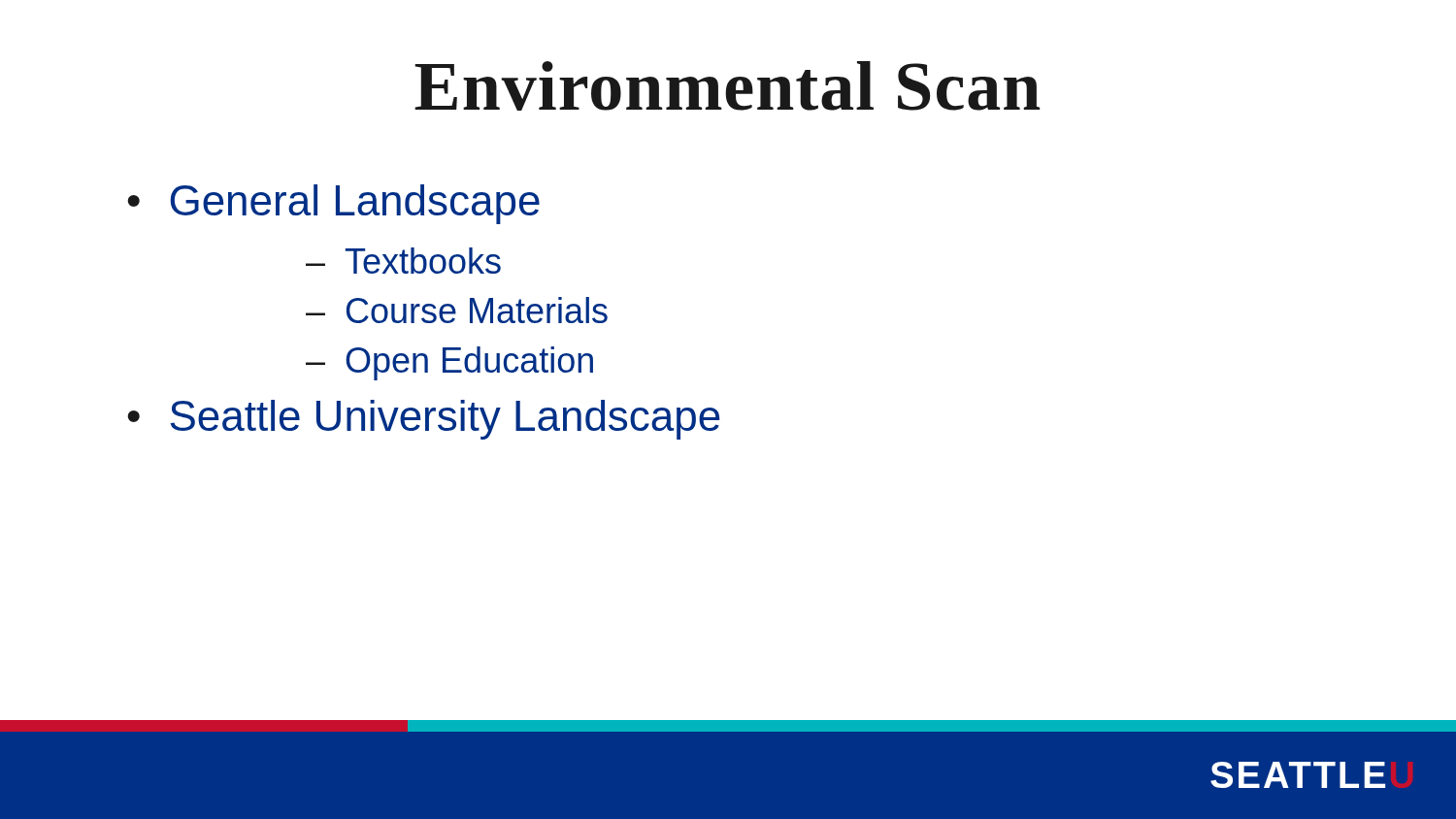The image size is (1456, 819).
Task: Where does it say "• General Landscape"?
Action: [x=334, y=201]
